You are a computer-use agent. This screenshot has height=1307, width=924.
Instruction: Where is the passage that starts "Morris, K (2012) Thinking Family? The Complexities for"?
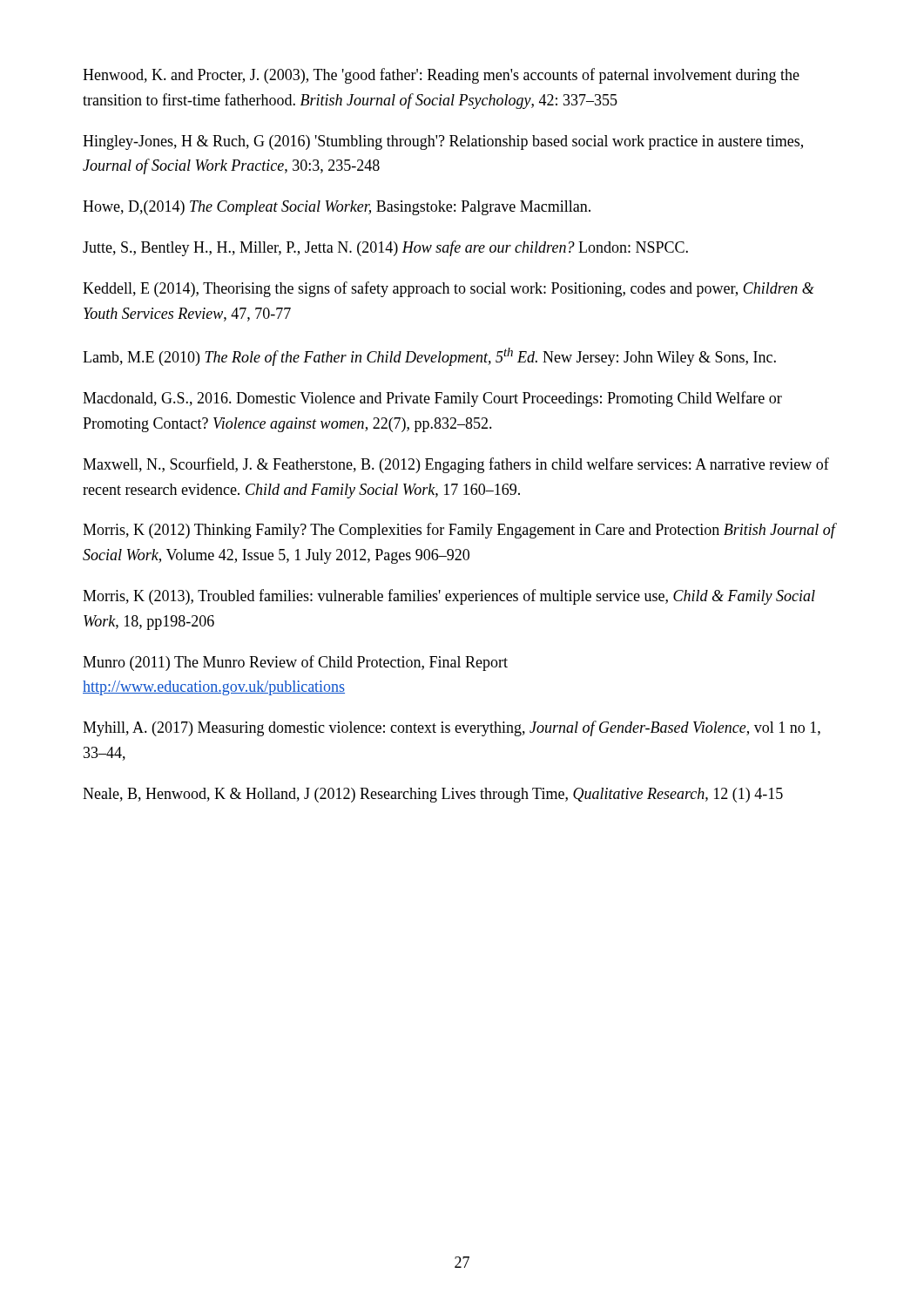coord(459,543)
